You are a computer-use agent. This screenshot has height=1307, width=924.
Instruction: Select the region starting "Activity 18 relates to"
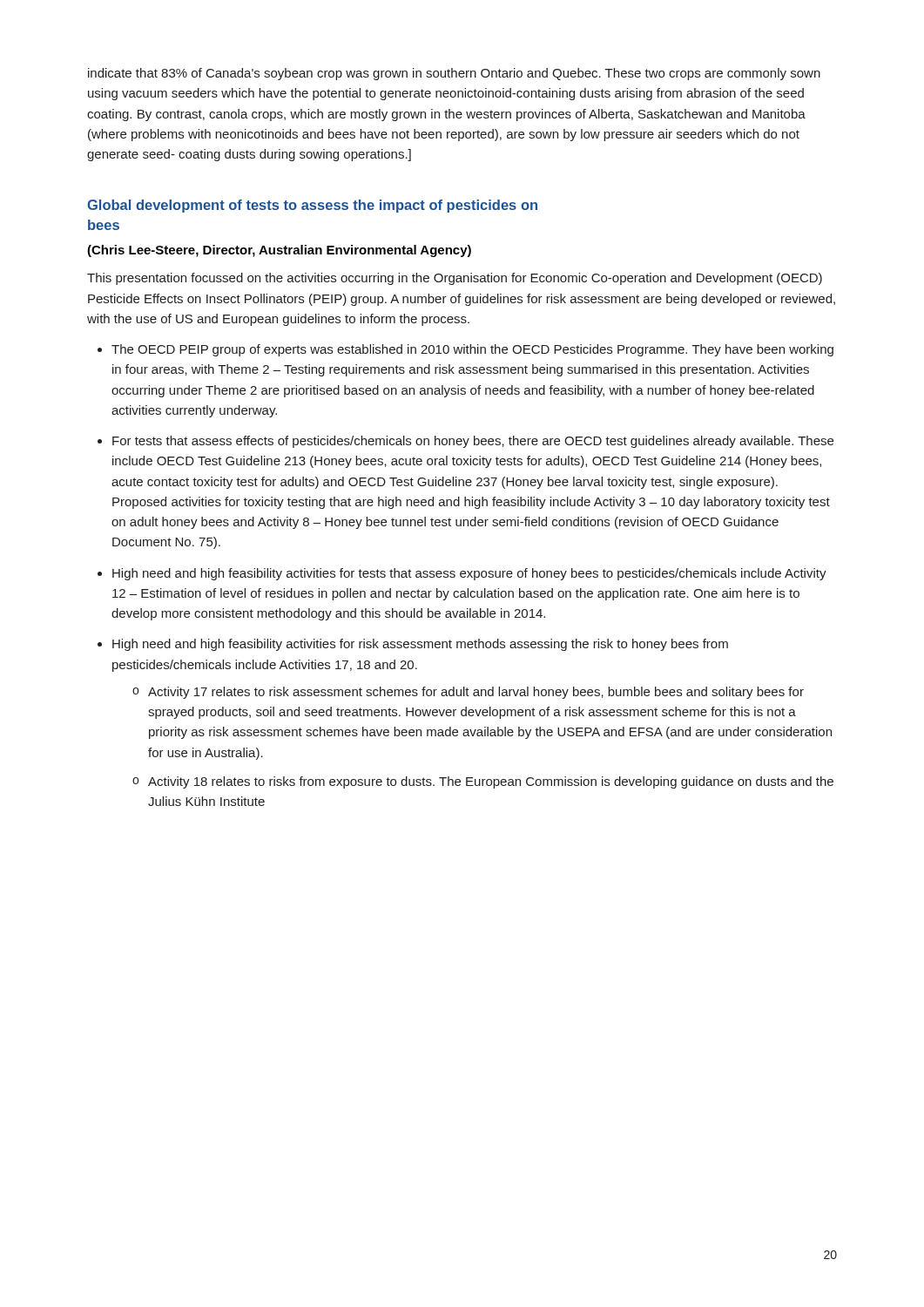(x=491, y=791)
